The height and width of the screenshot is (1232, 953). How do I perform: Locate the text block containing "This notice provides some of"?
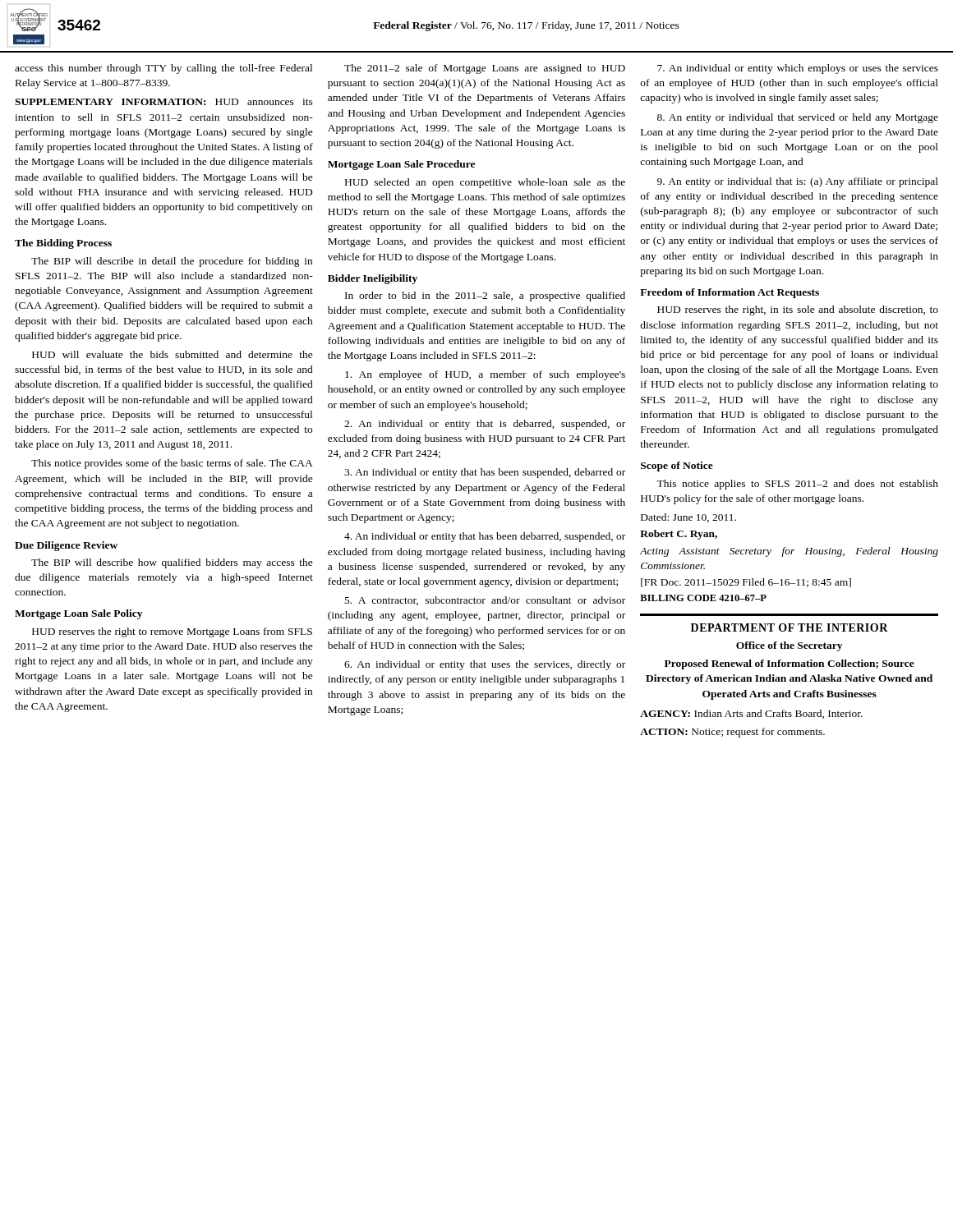164,494
